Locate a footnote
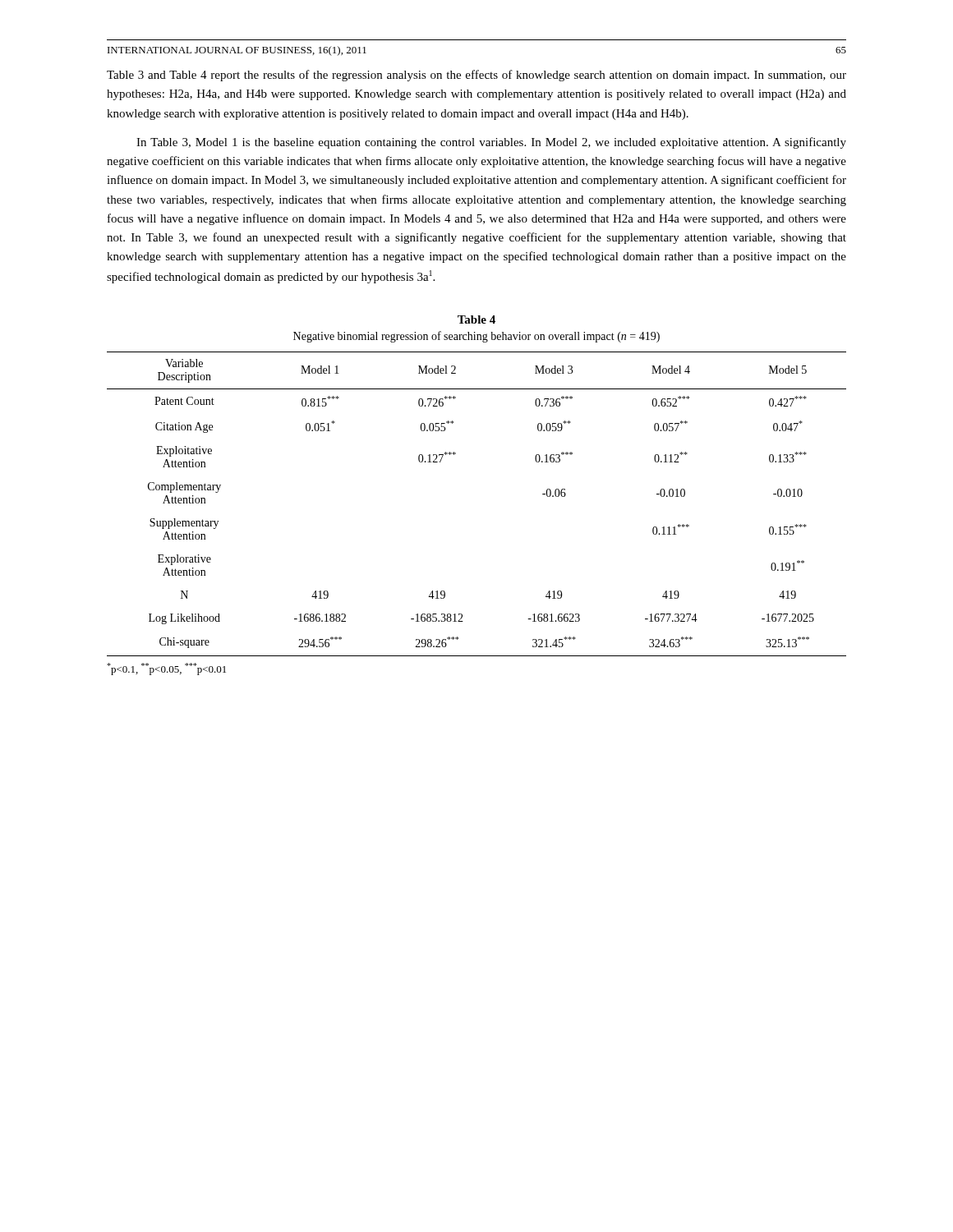Viewport: 953px width, 1232px height. [167, 668]
